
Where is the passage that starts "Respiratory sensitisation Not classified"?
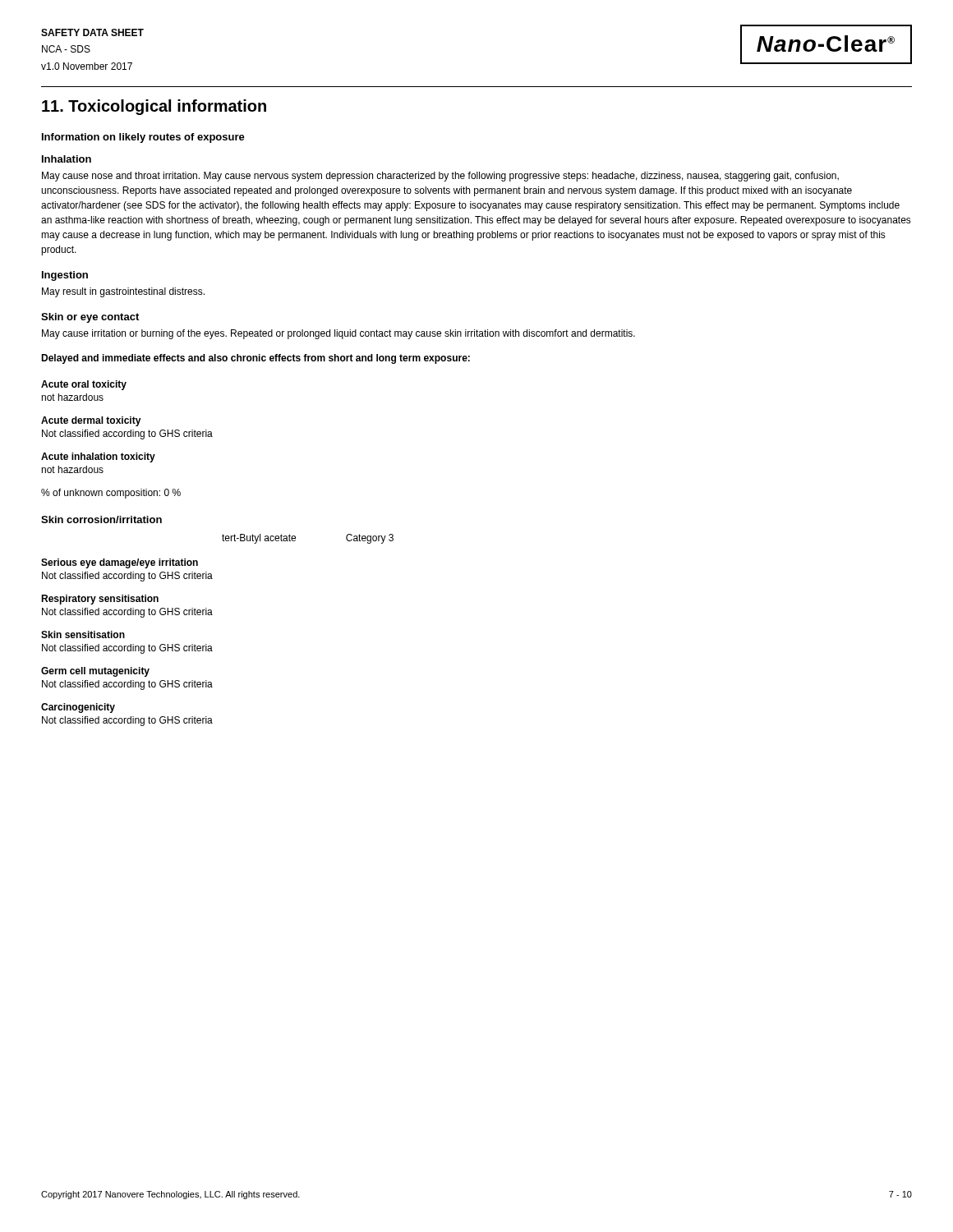pos(100,600)
